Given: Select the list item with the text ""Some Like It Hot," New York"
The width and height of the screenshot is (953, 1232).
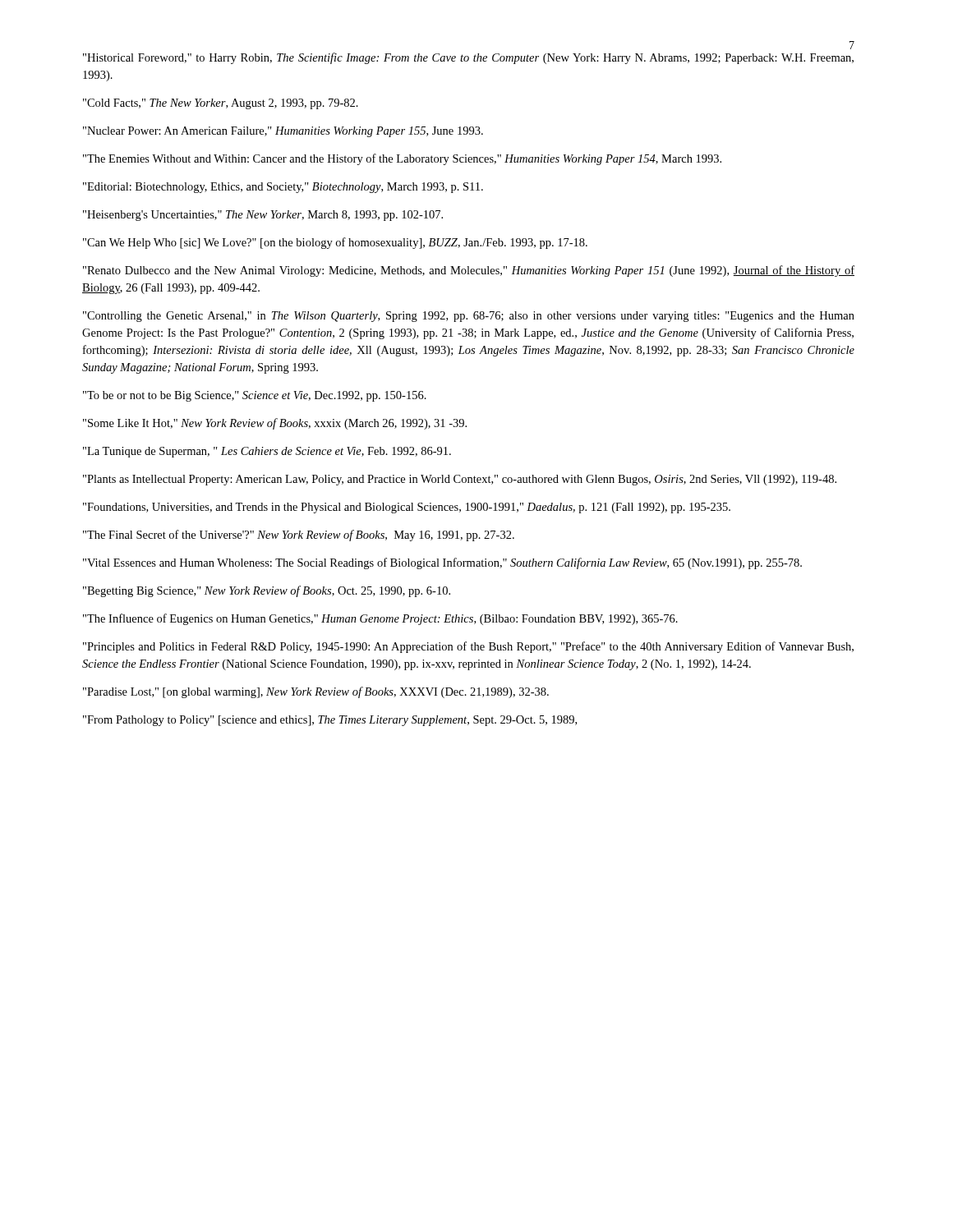Looking at the screenshot, I should 275,423.
